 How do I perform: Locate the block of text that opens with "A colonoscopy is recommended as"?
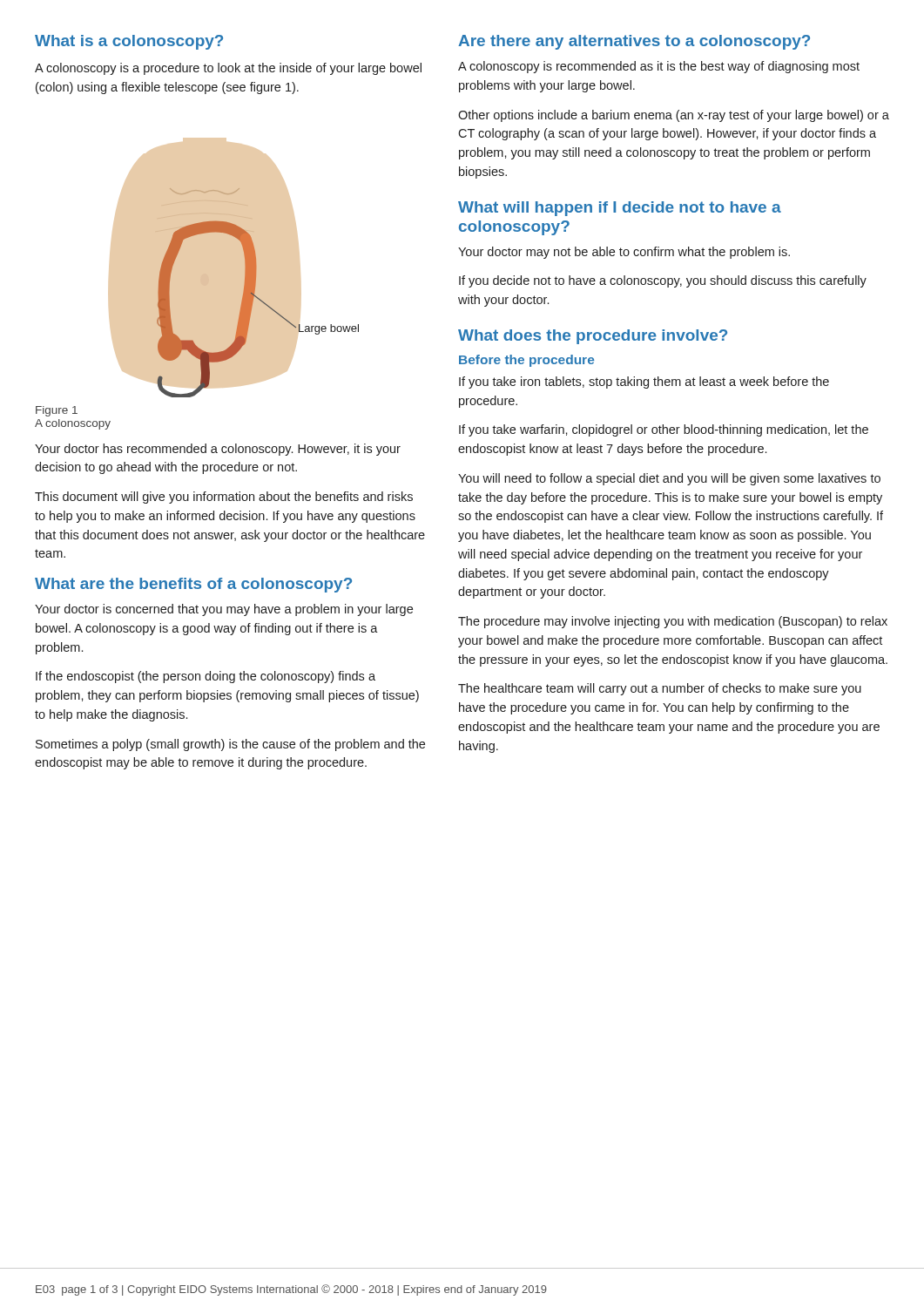pyautogui.click(x=659, y=76)
